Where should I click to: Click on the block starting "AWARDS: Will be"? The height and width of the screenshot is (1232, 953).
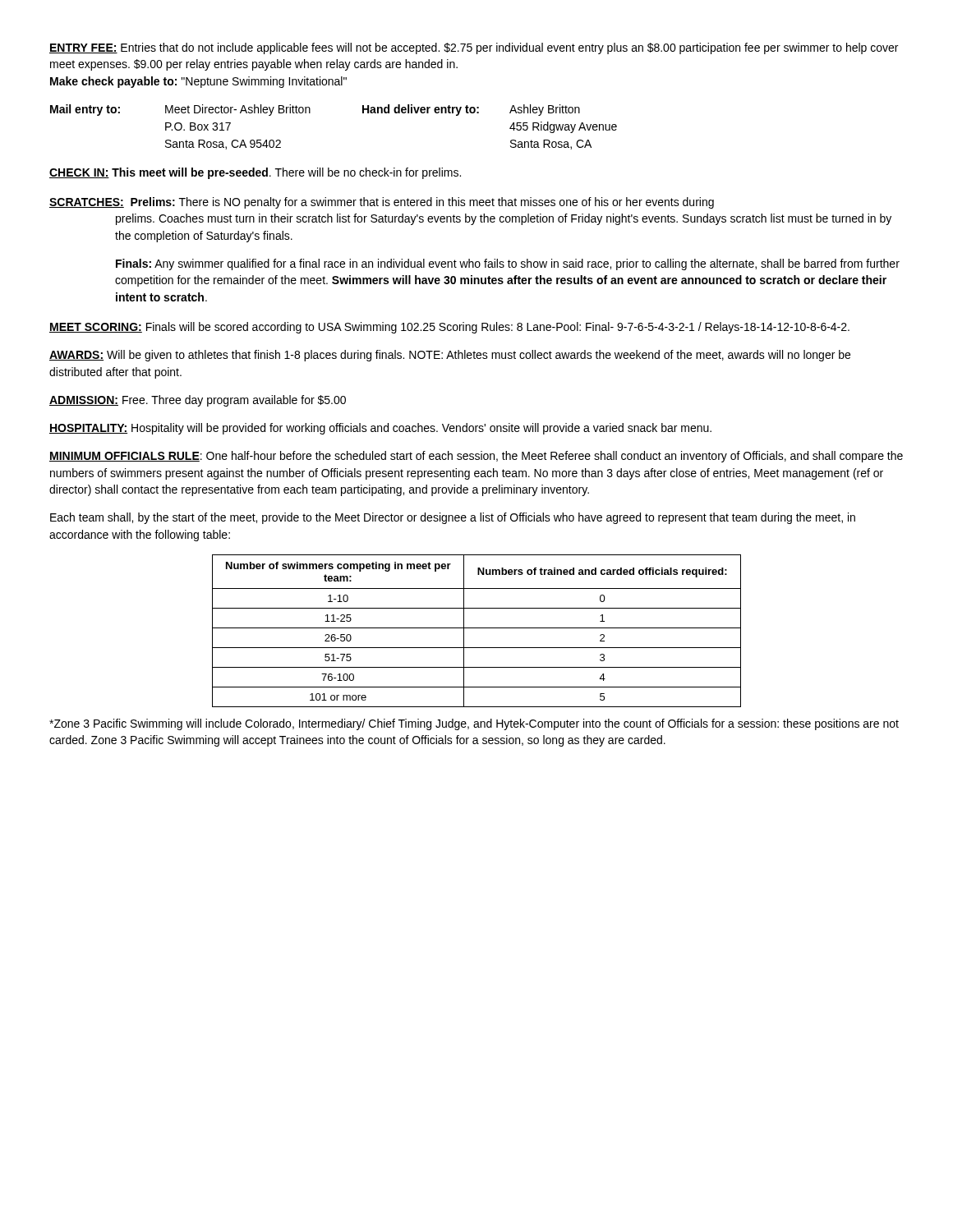click(x=450, y=363)
